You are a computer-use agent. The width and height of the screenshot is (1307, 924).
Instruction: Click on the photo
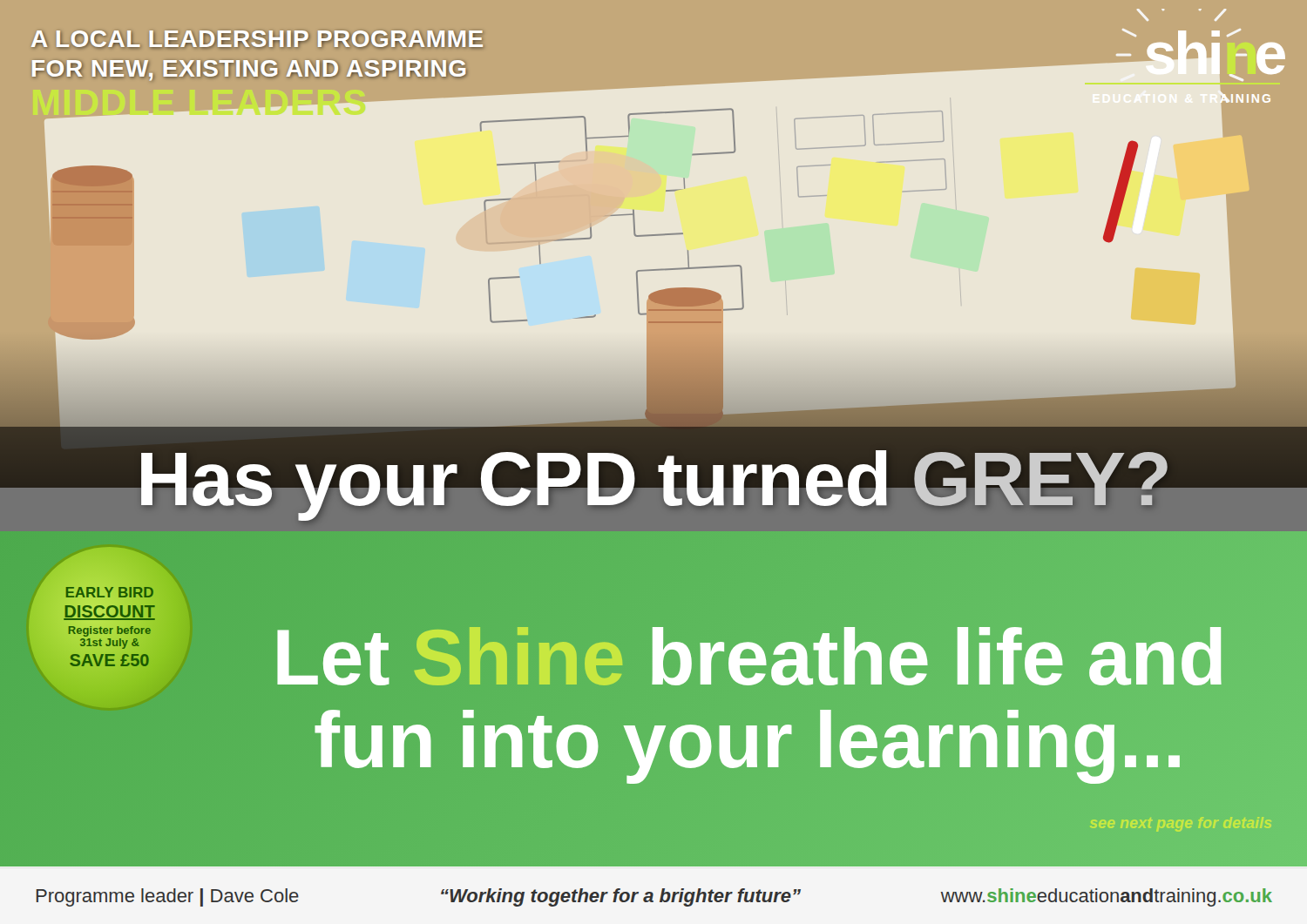(x=654, y=244)
